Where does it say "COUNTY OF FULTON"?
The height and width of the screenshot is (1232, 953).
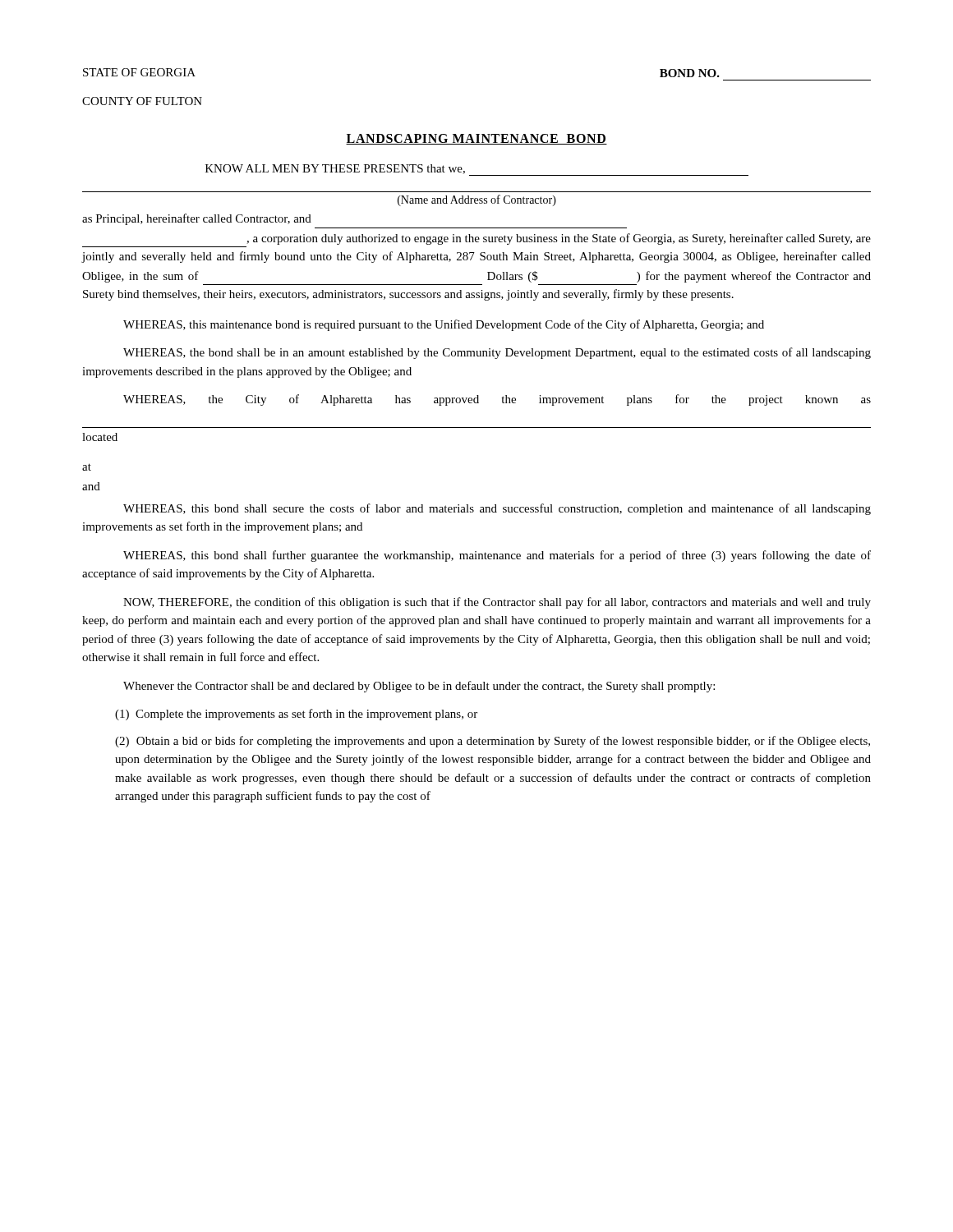click(x=142, y=101)
